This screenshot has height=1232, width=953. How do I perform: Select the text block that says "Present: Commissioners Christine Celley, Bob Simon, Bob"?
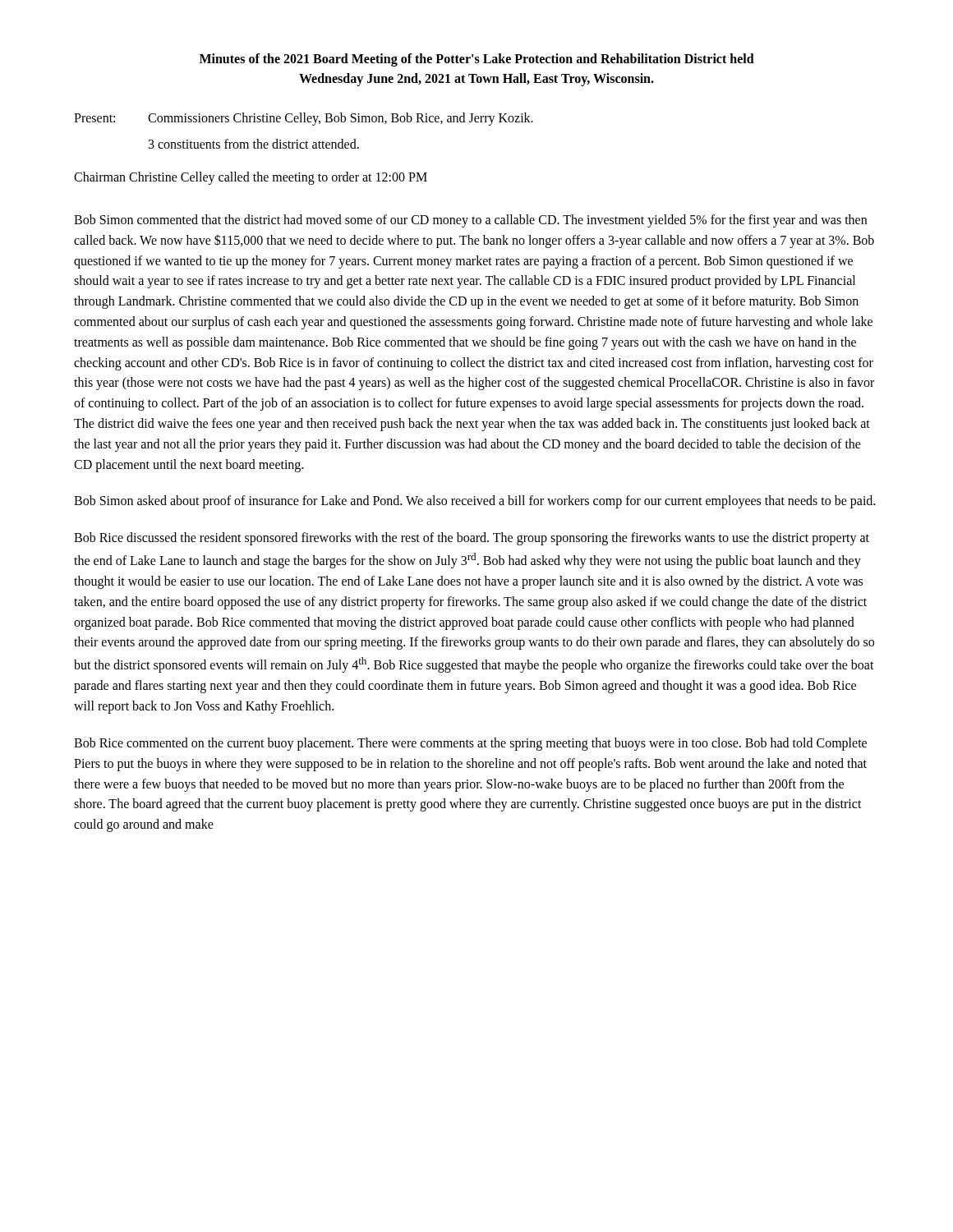pyautogui.click(x=304, y=118)
